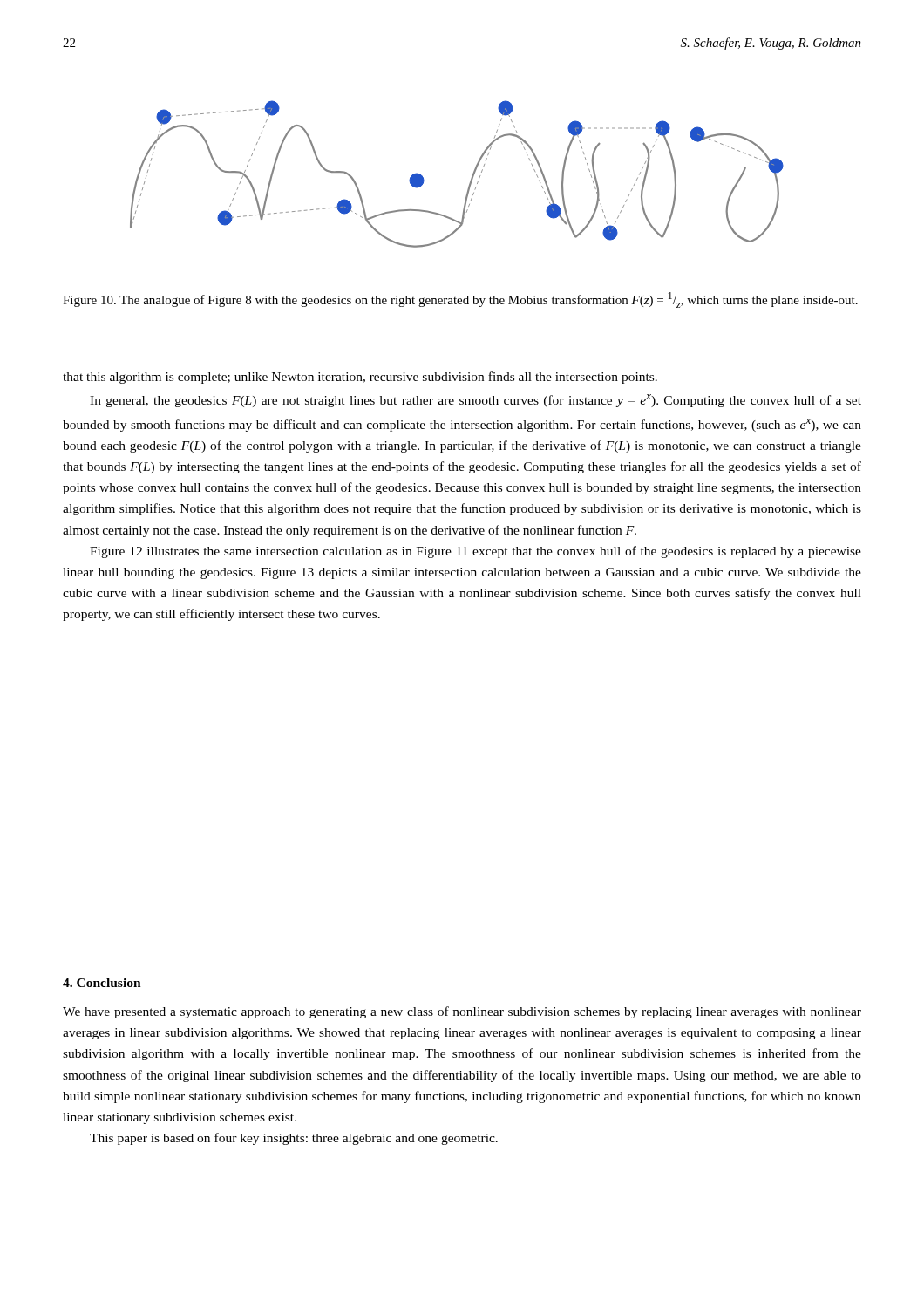Find the text starting "Figure 10. The analogue of Figure"
Screen dimensions: 1308x924
click(x=462, y=300)
